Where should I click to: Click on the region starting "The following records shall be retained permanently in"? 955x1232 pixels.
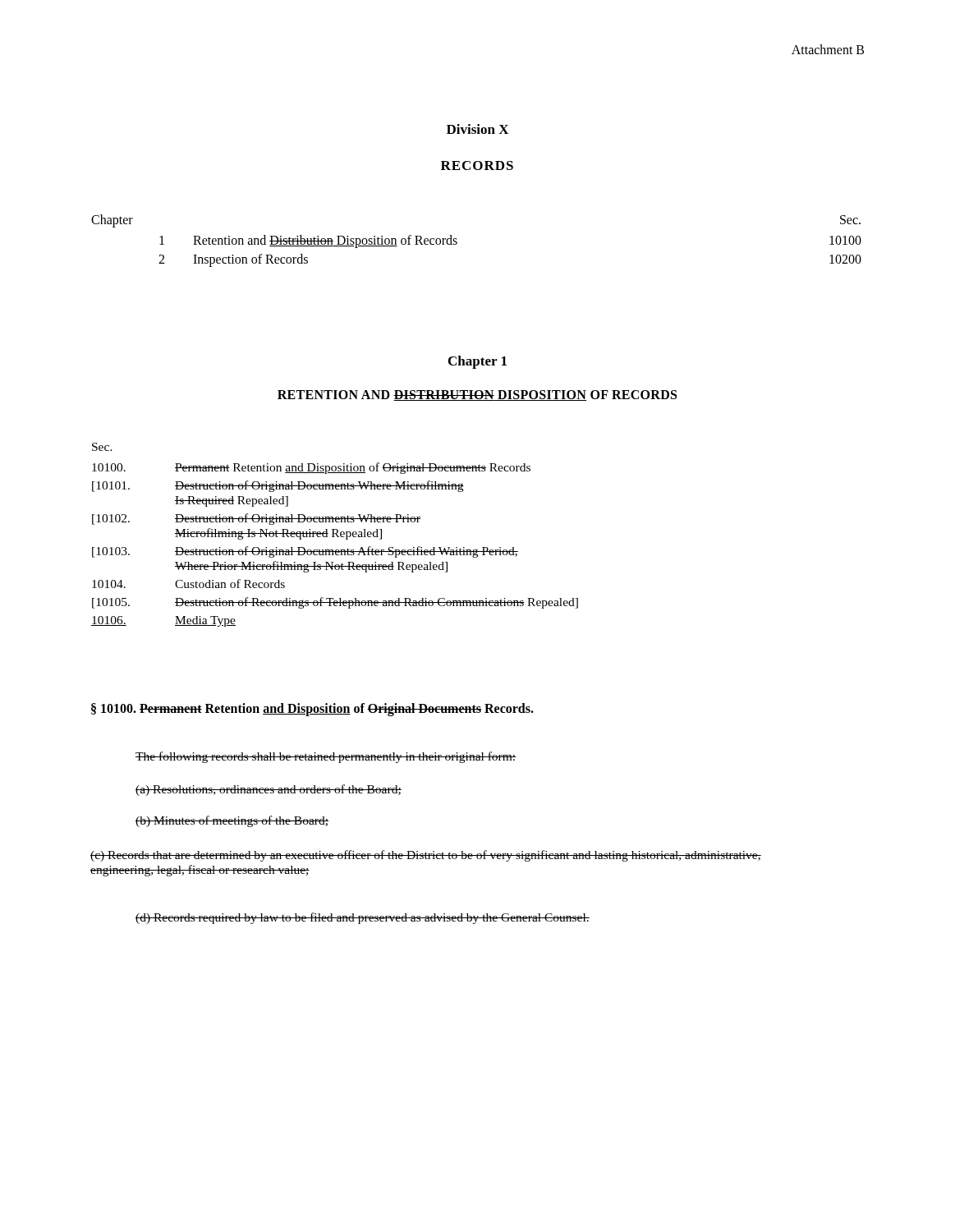[x=326, y=756]
